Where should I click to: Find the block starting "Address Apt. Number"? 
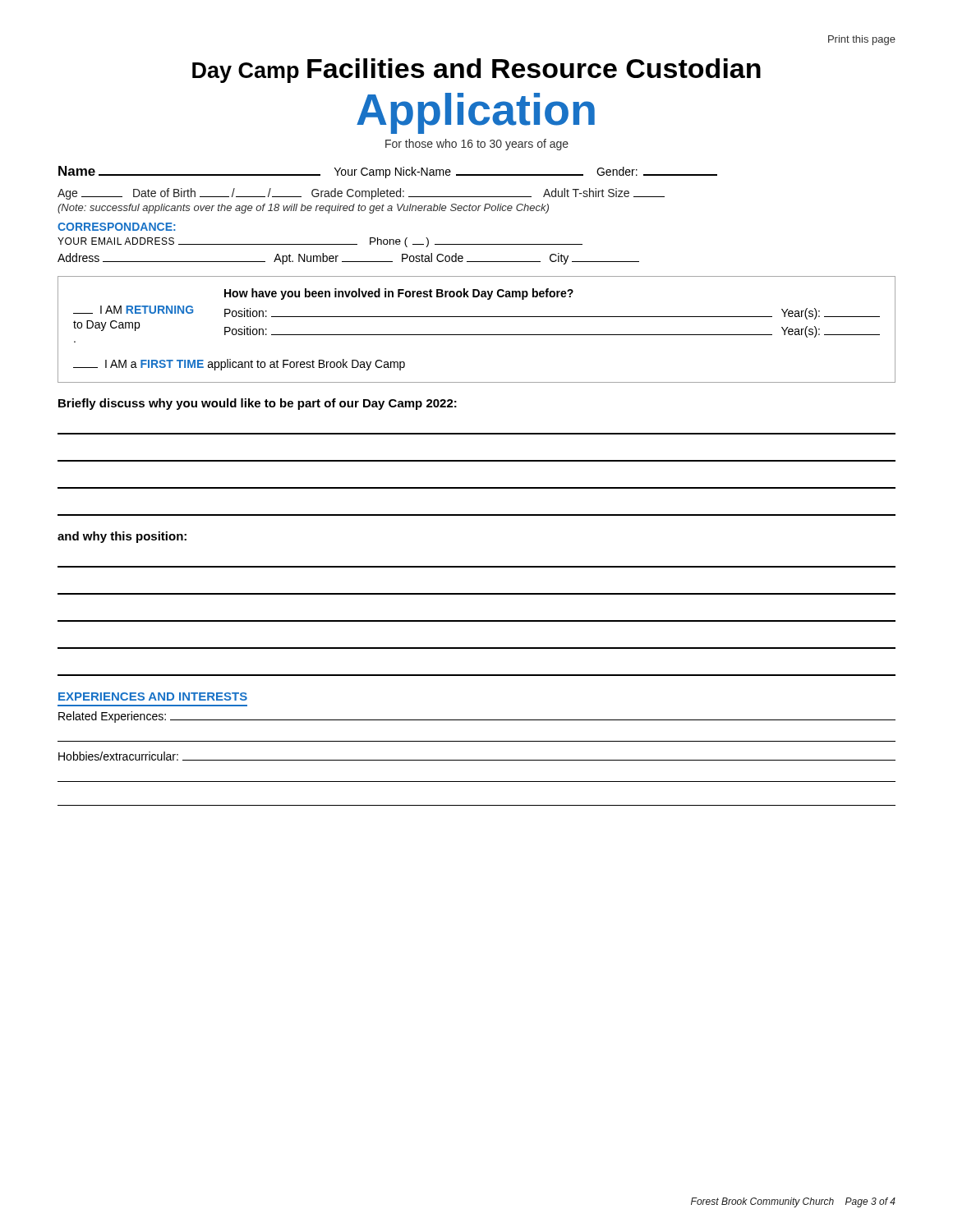(348, 258)
